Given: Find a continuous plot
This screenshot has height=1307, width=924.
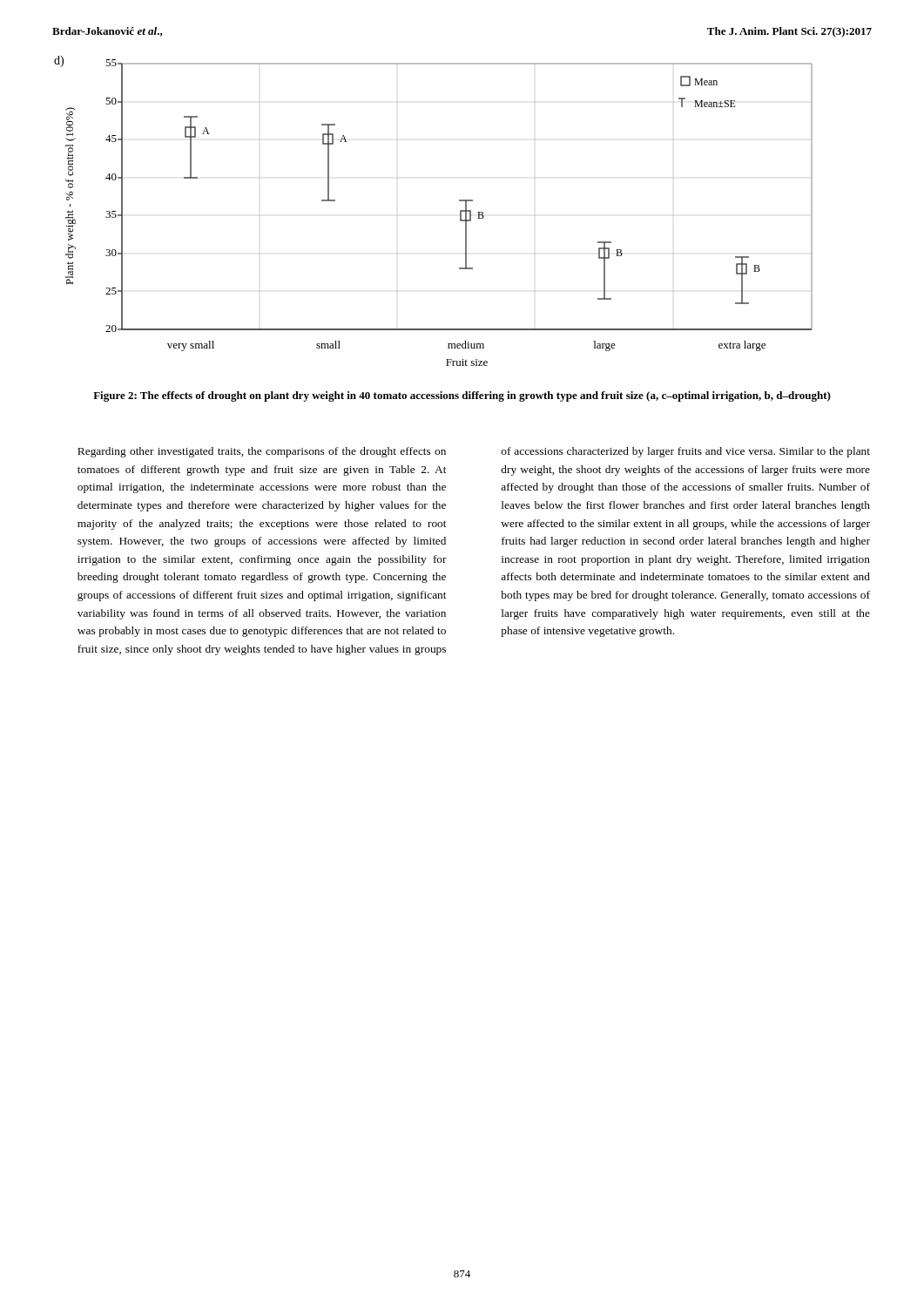Looking at the screenshot, I should (x=462, y=216).
